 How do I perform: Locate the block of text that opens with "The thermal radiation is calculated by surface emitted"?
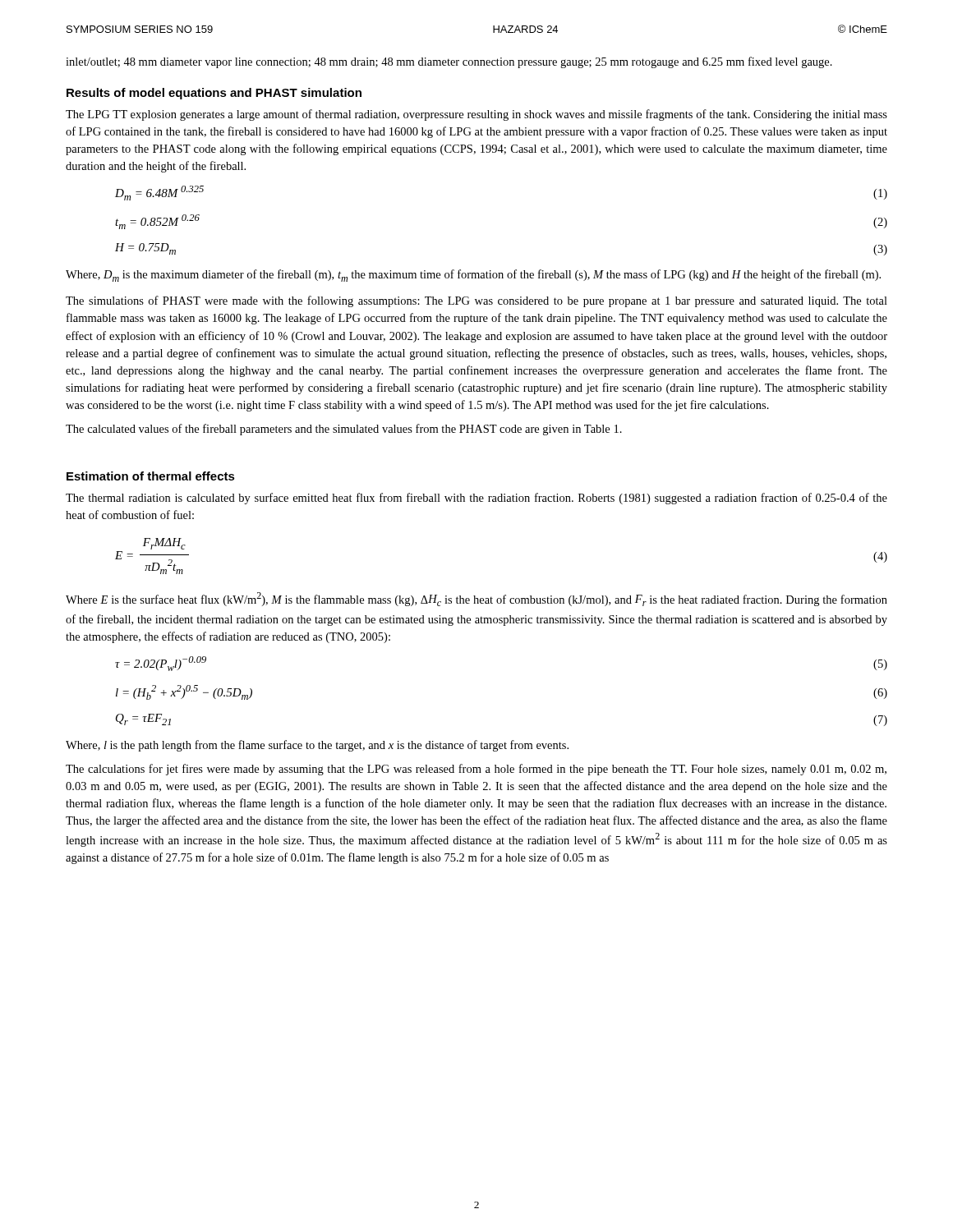(x=476, y=506)
